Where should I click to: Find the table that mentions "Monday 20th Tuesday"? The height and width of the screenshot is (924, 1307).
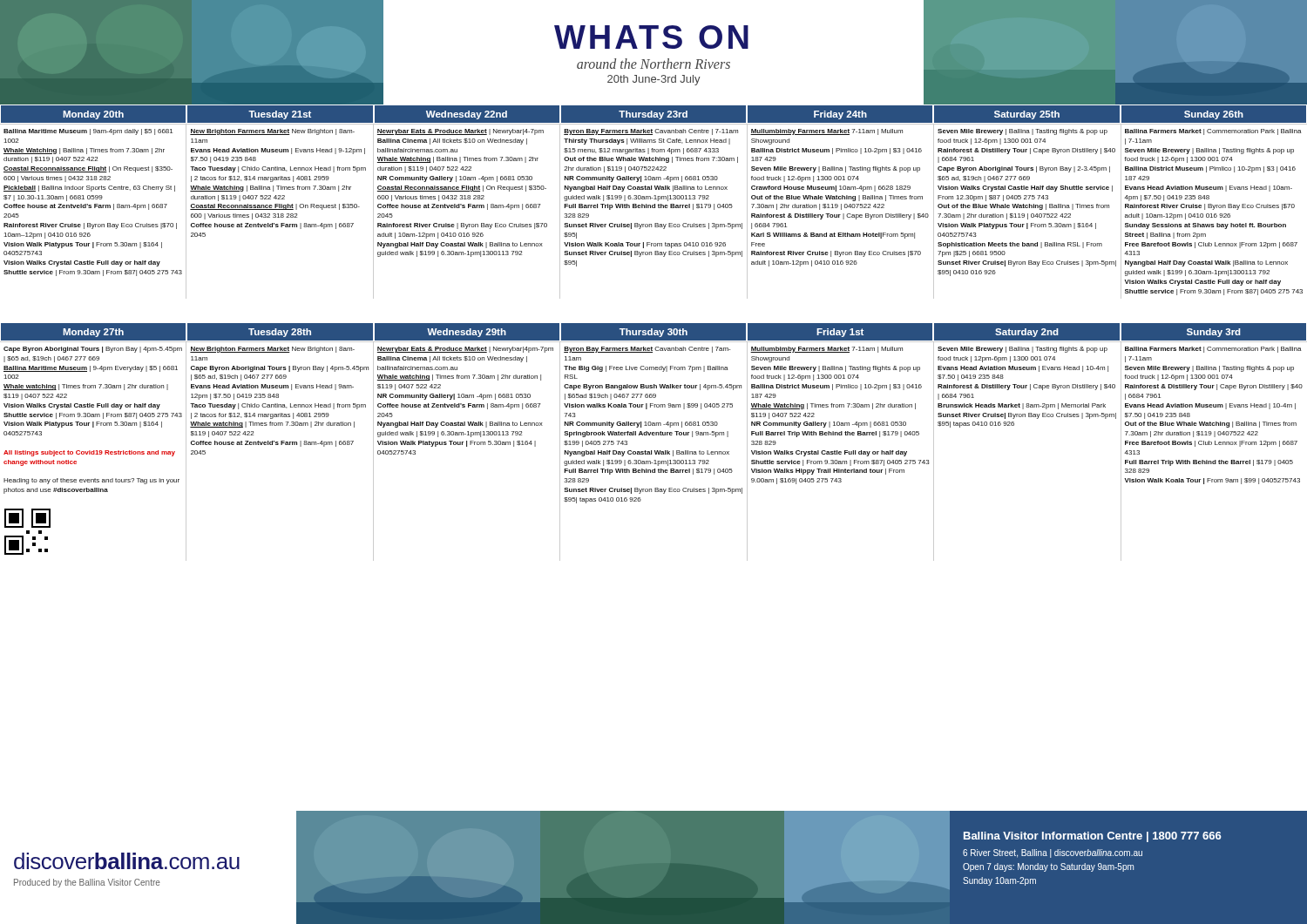[x=654, y=202]
